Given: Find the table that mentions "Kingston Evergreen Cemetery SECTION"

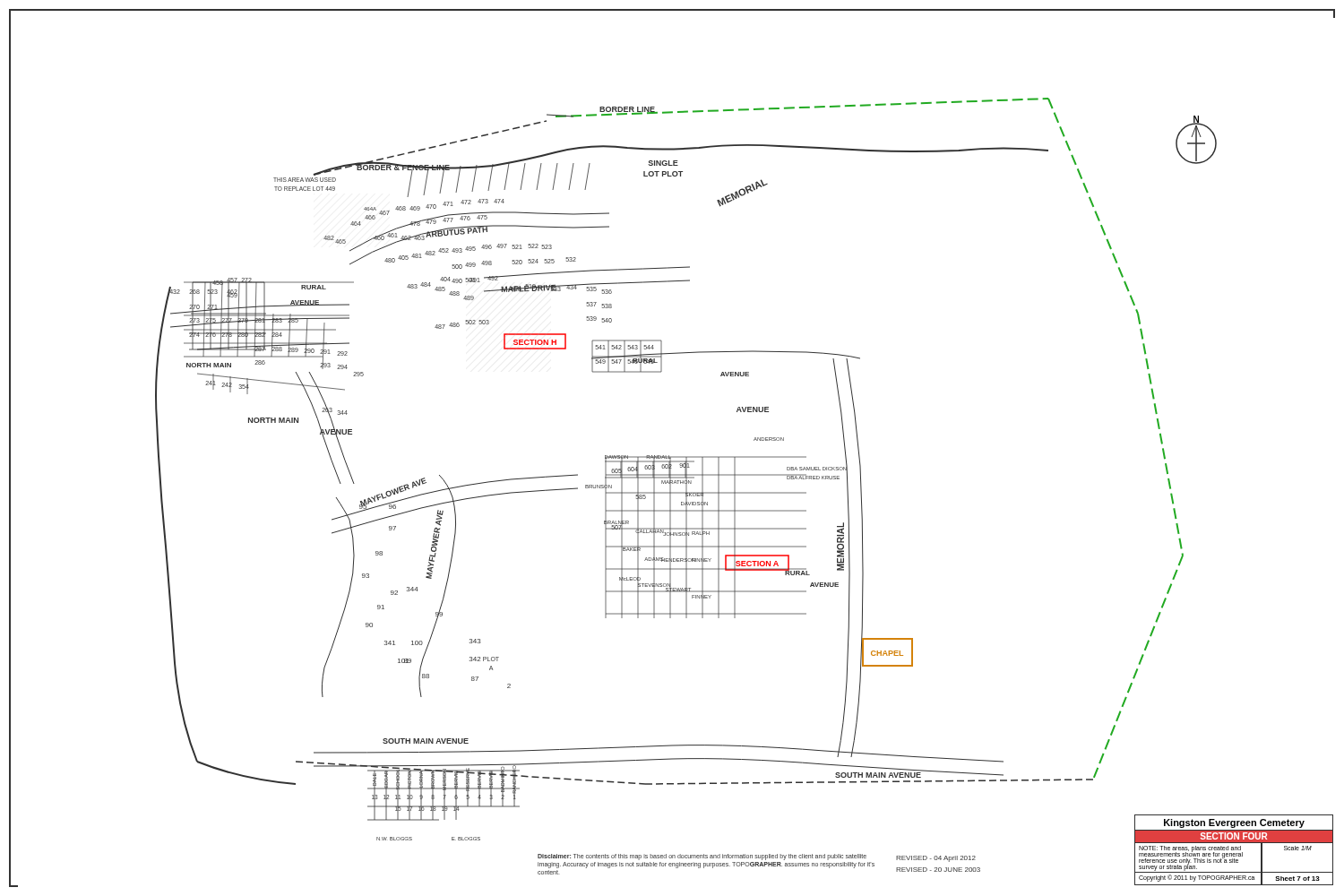Looking at the screenshot, I should pos(1234,850).
